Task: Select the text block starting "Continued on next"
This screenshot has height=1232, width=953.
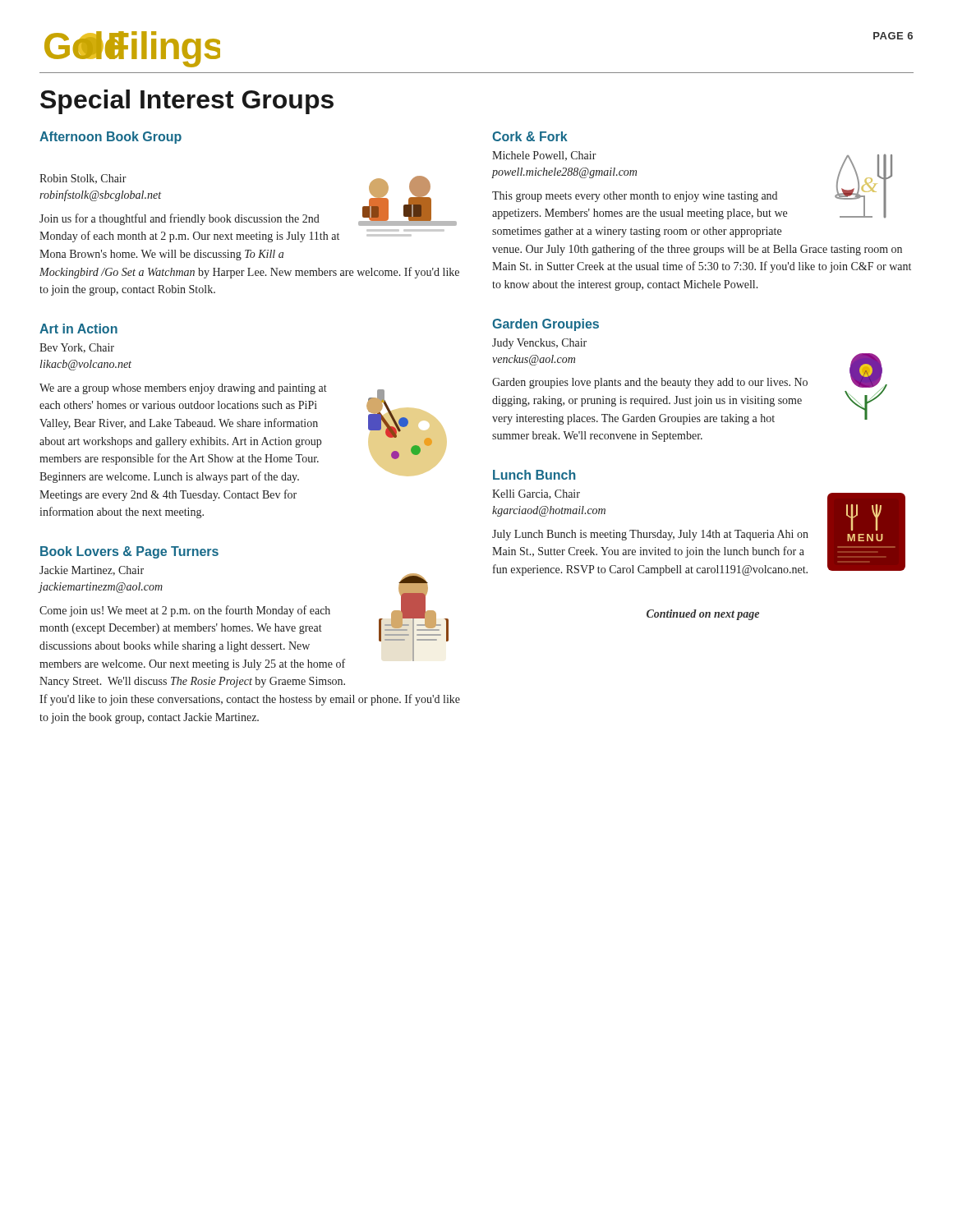Action: pyautogui.click(x=703, y=614)
